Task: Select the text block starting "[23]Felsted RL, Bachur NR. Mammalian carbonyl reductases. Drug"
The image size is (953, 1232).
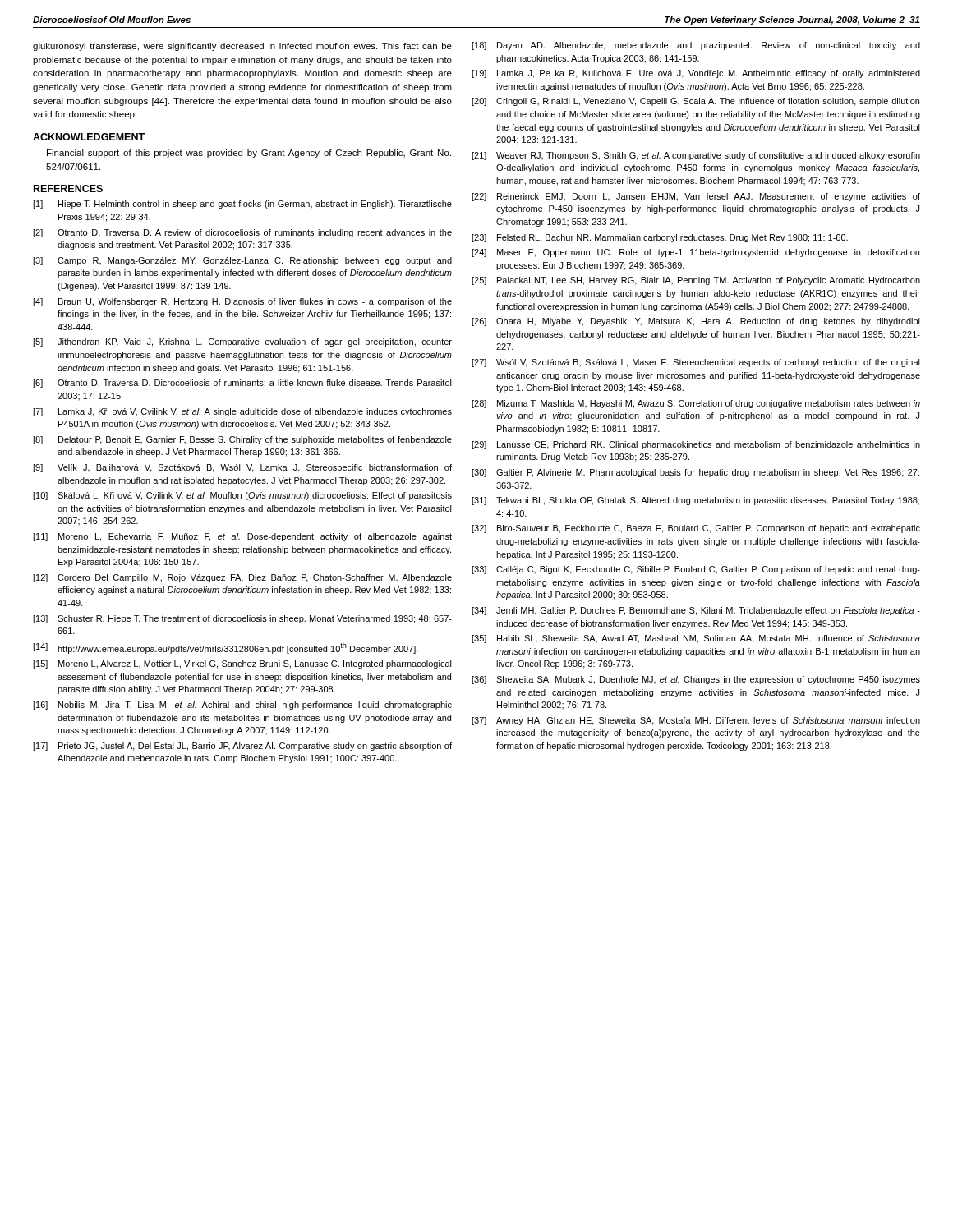Action: [696, 238]
